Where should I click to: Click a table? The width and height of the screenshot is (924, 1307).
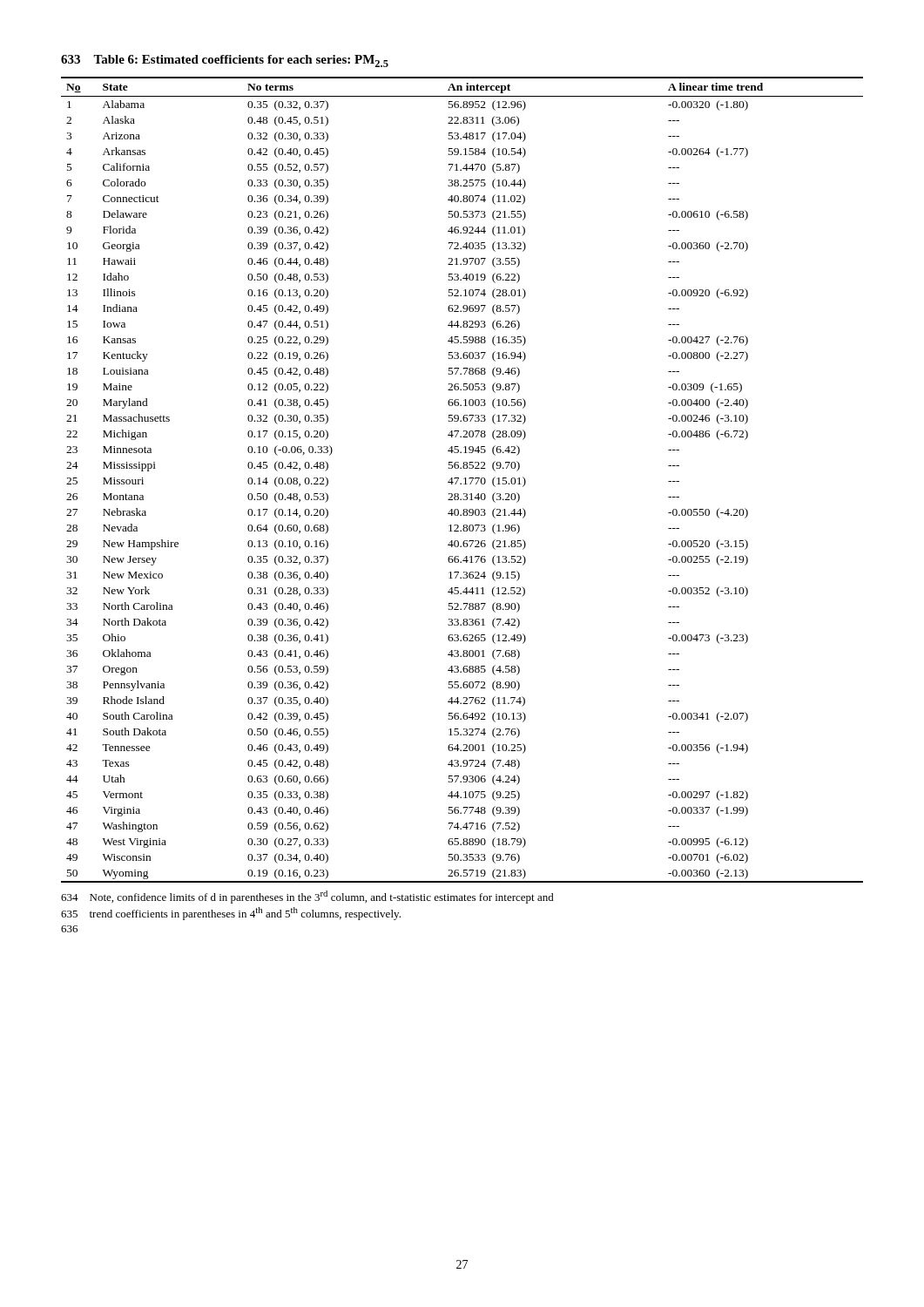pyautogui.click(x=462, y=480)
